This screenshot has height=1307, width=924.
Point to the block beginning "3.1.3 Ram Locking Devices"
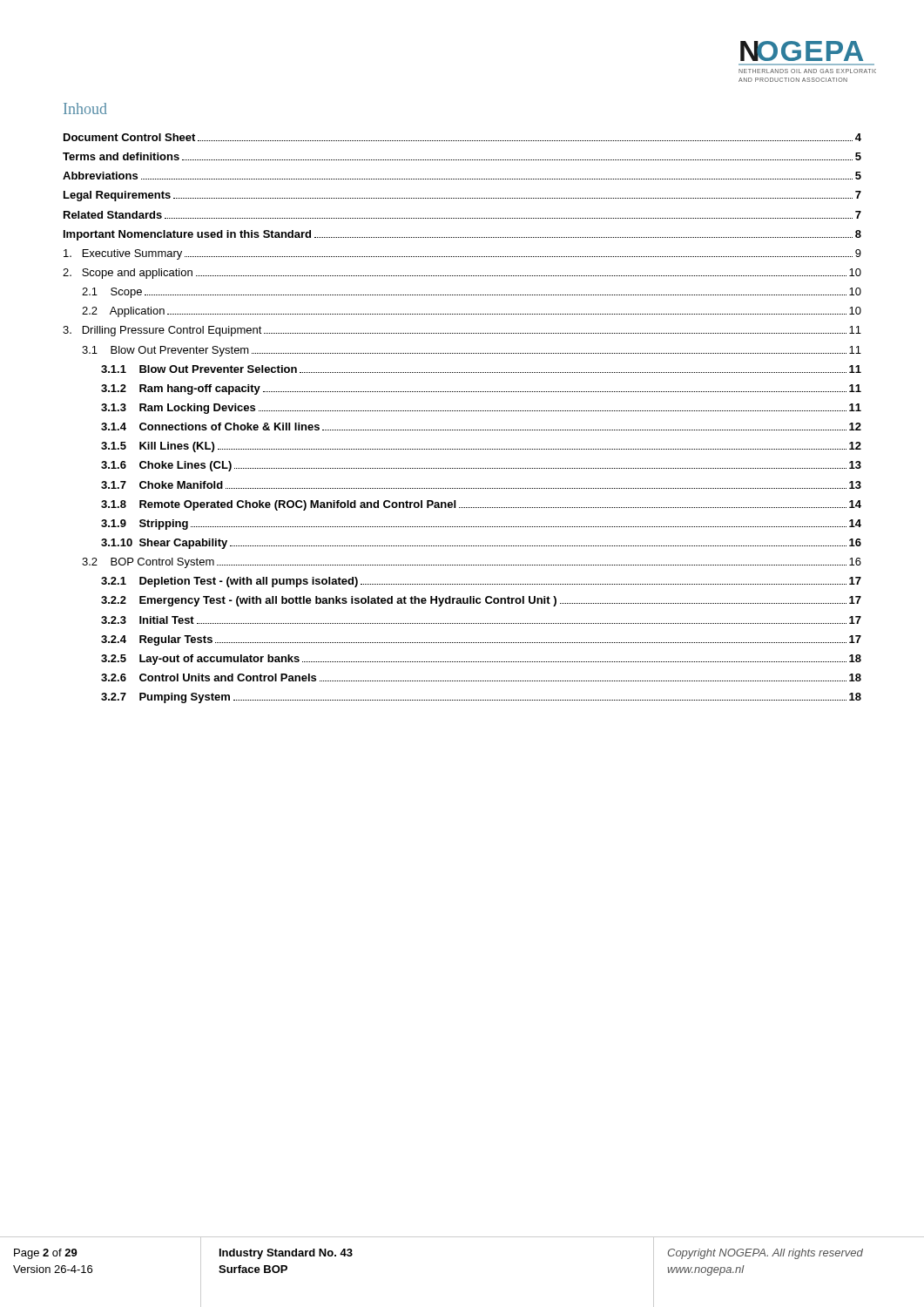click(481, 408)
